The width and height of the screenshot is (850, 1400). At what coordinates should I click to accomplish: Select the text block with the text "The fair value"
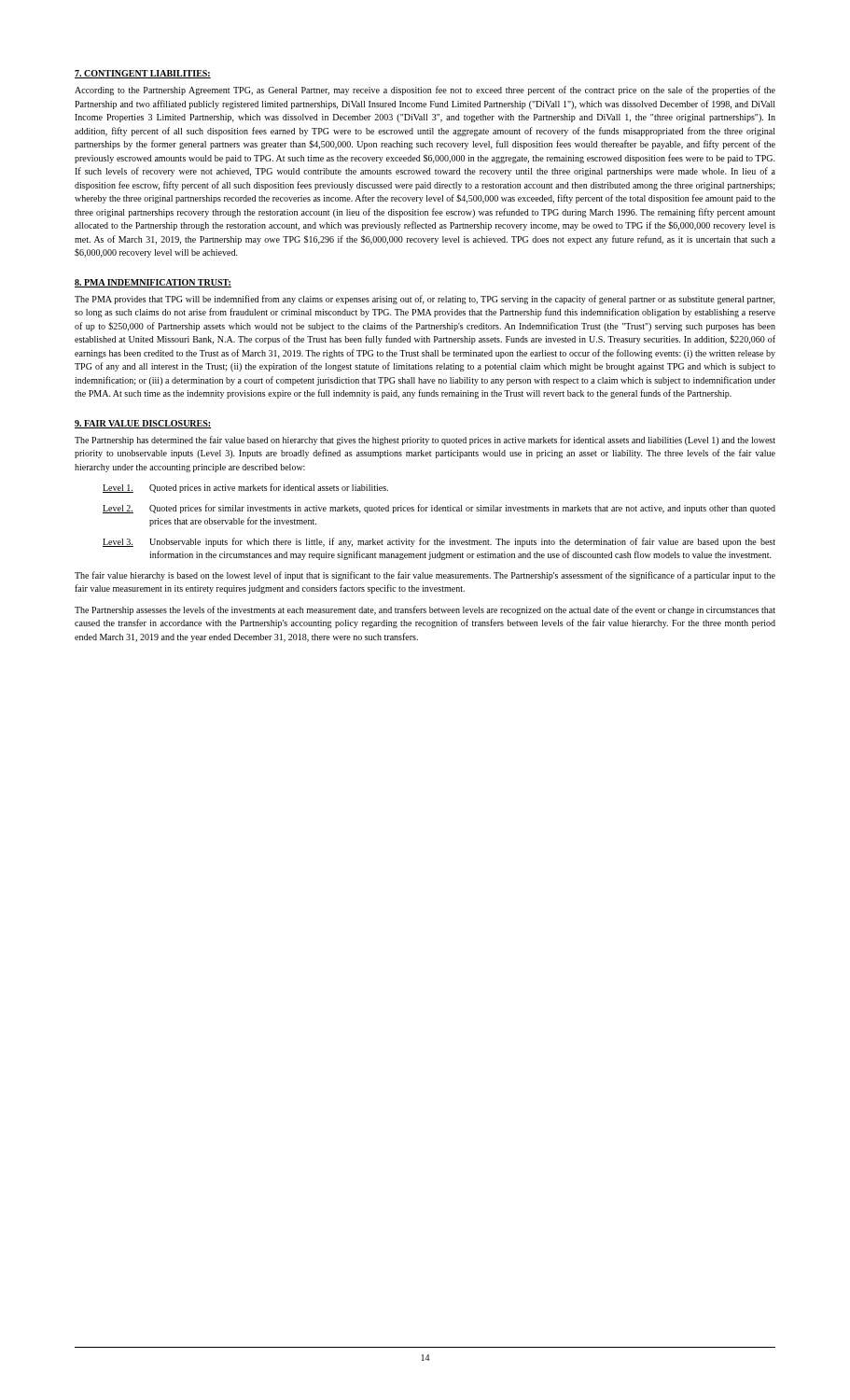[425, 582]
